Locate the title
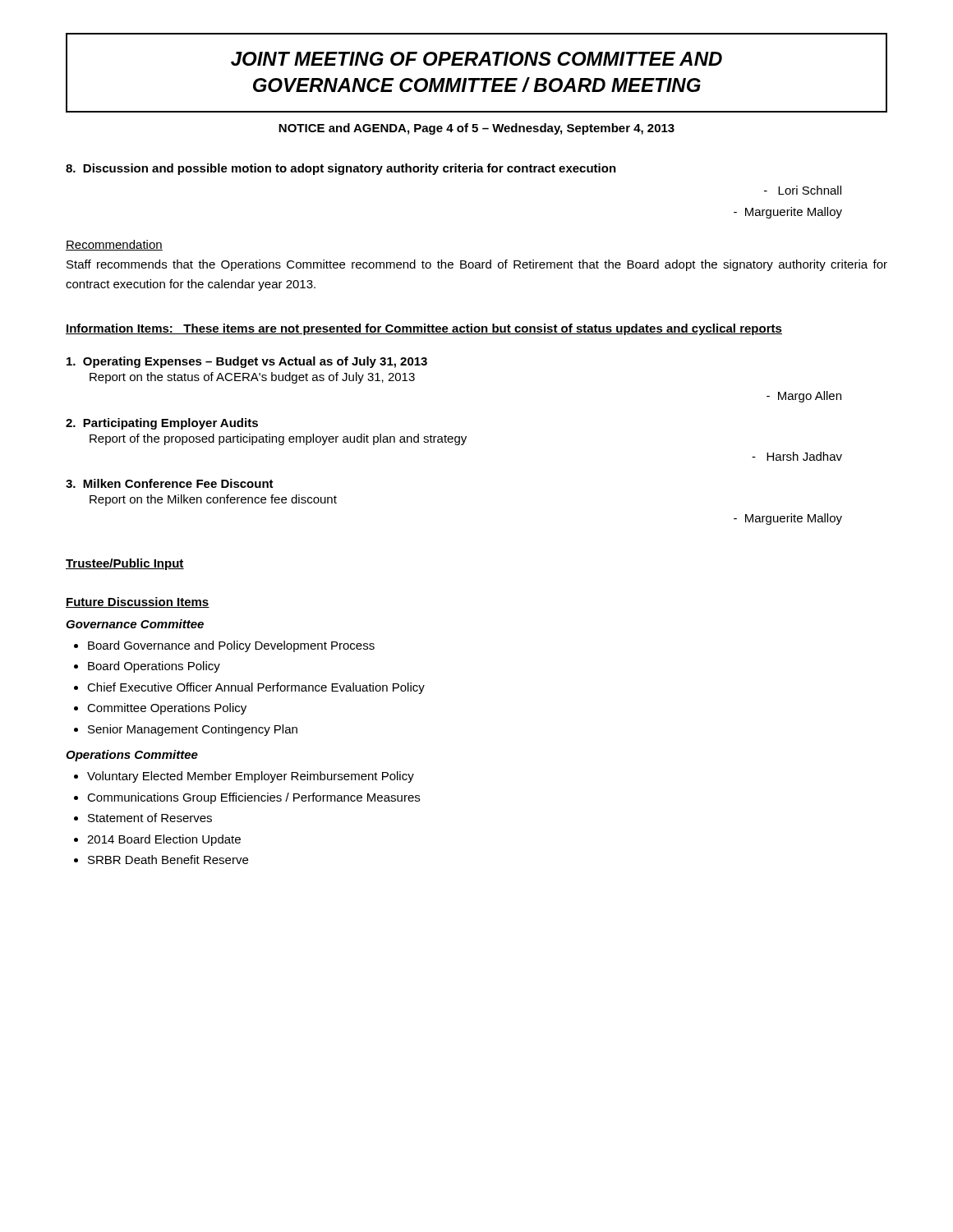Screen dimensions: 1232x953 (476, 73)
